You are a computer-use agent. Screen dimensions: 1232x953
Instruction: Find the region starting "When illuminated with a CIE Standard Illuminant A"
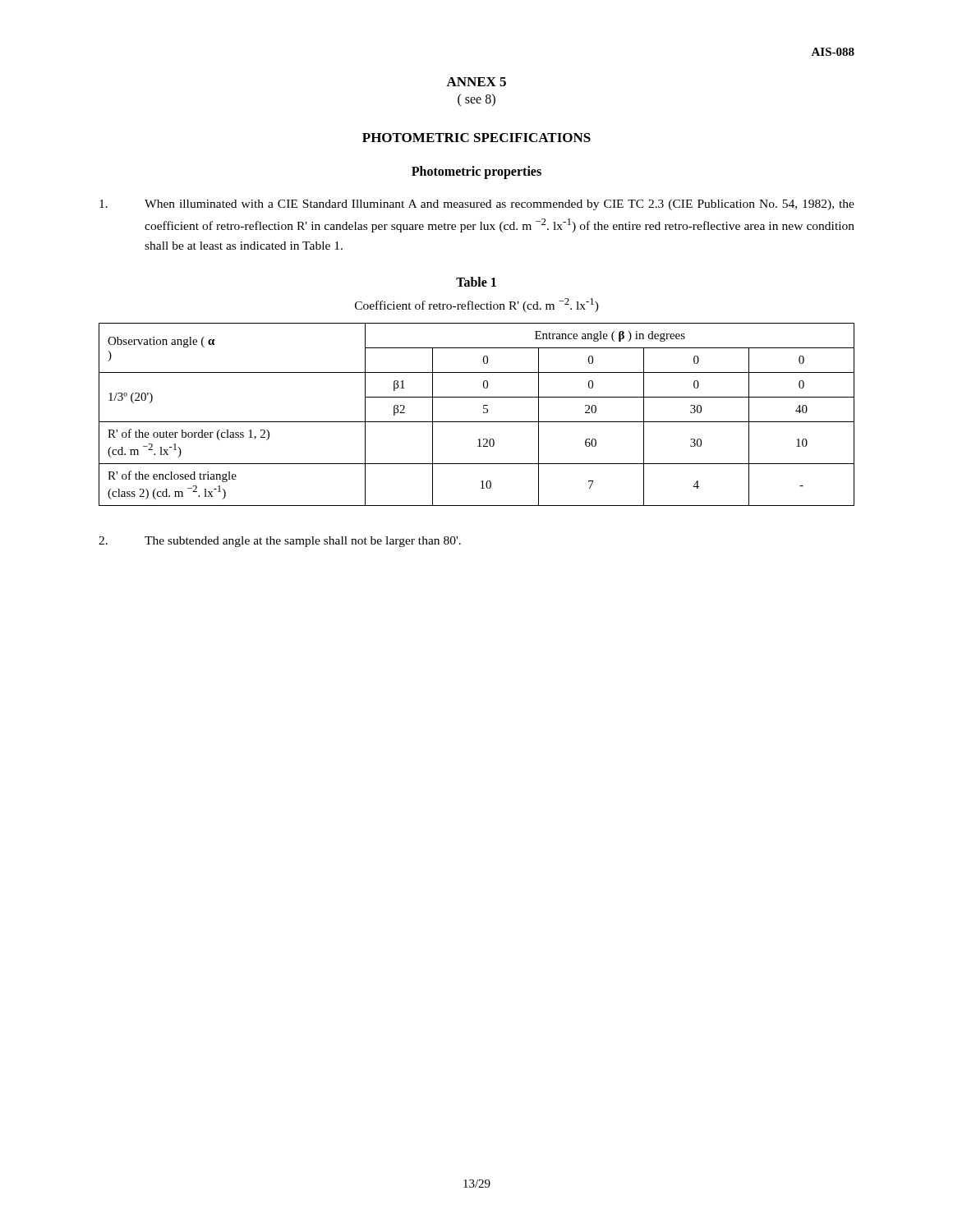(476, 225)
